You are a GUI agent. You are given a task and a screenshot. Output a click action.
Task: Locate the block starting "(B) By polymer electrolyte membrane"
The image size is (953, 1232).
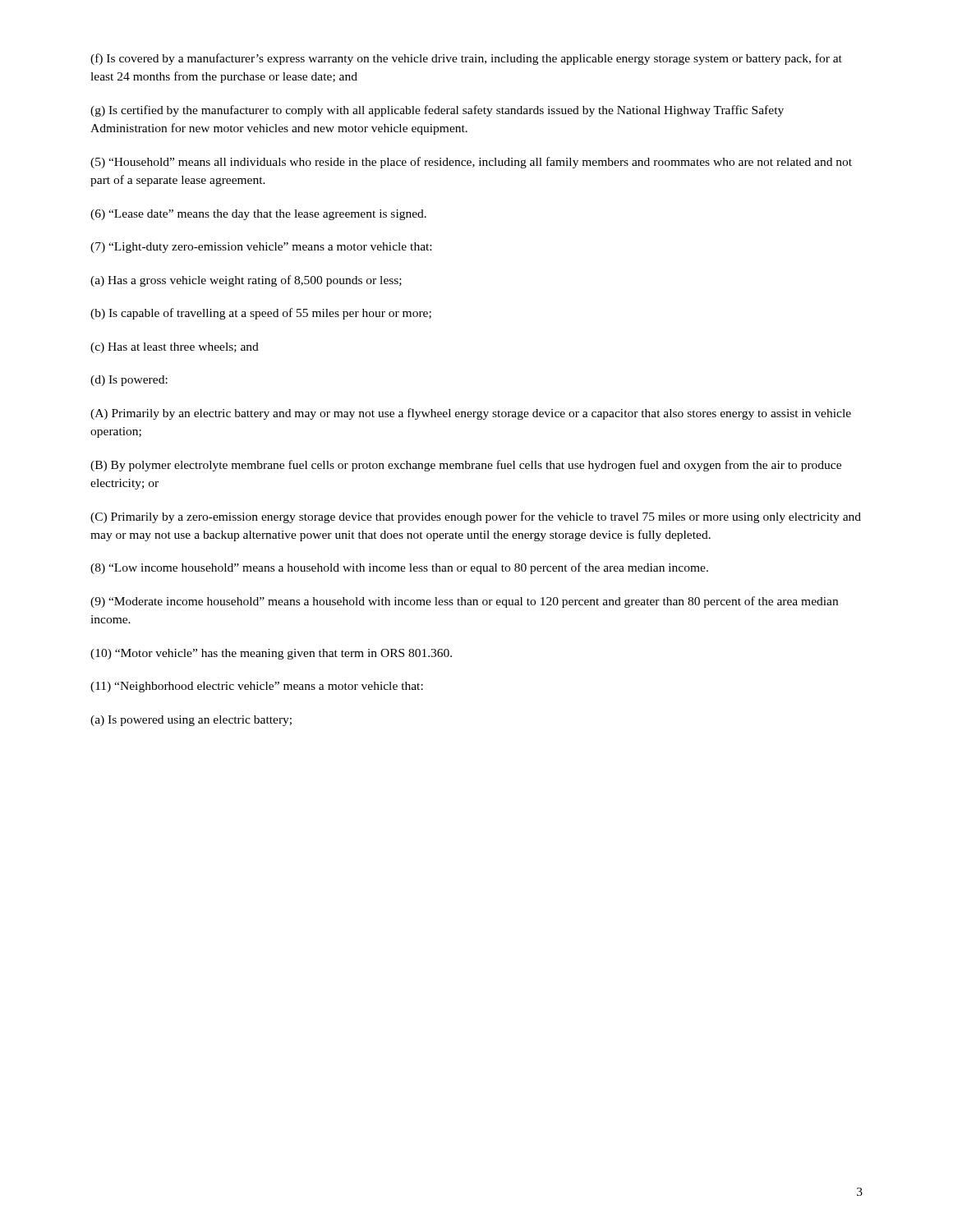[466, 473]
